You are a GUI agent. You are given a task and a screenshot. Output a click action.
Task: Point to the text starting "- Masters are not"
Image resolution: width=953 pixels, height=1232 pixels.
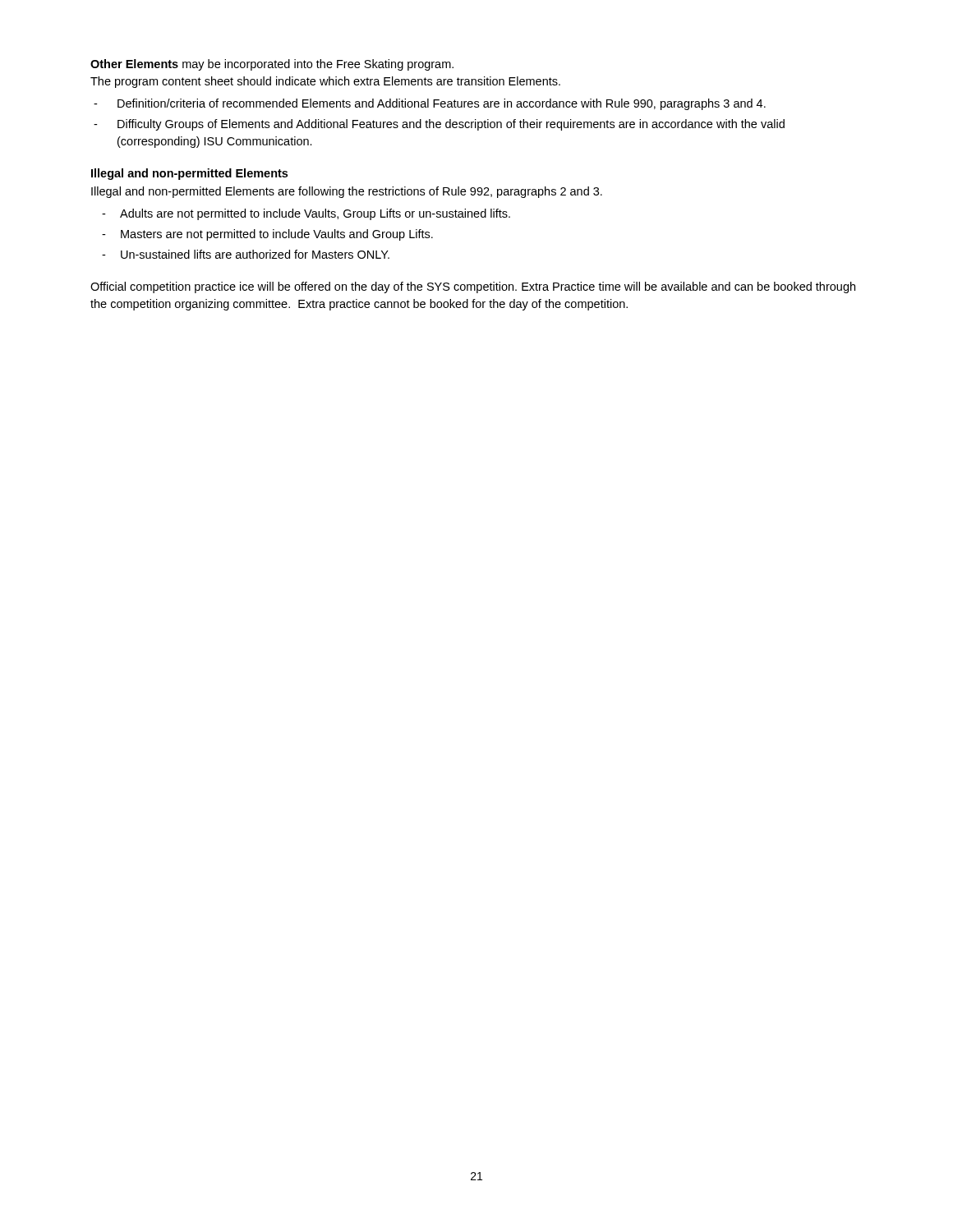pos(267,235)
